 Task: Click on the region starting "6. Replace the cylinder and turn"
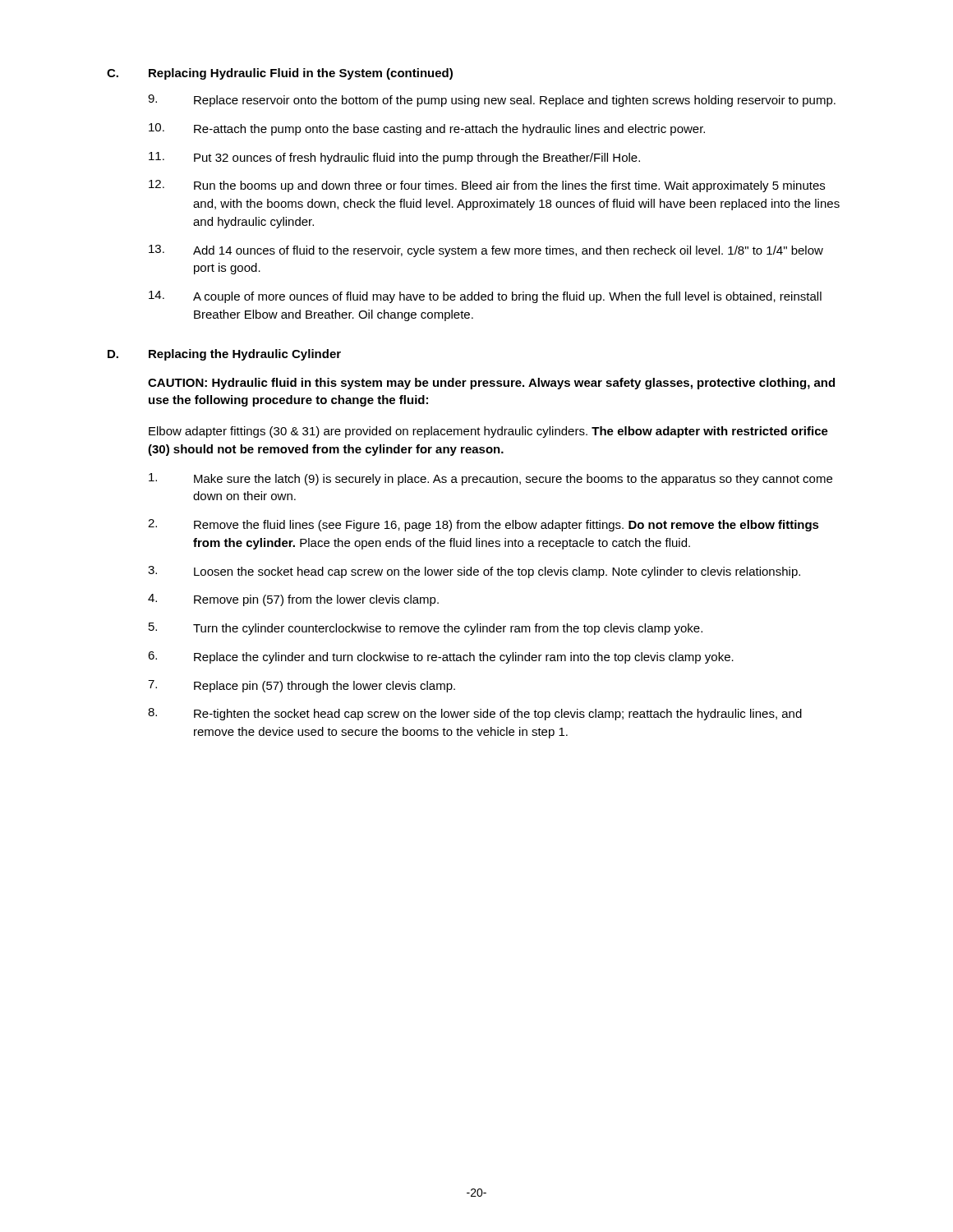441,657
